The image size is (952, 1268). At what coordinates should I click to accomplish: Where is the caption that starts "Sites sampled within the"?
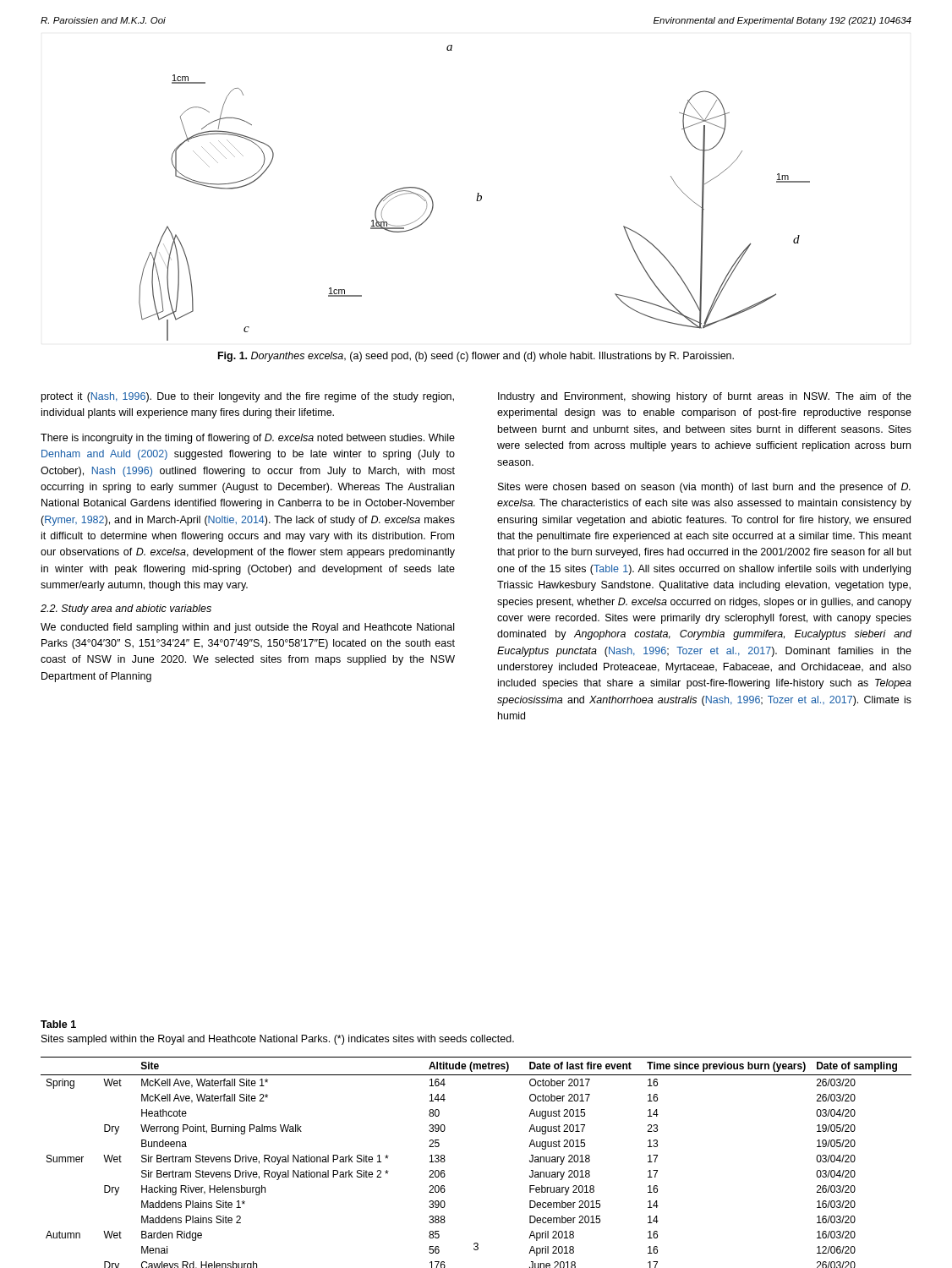(x=278, y=1039)
